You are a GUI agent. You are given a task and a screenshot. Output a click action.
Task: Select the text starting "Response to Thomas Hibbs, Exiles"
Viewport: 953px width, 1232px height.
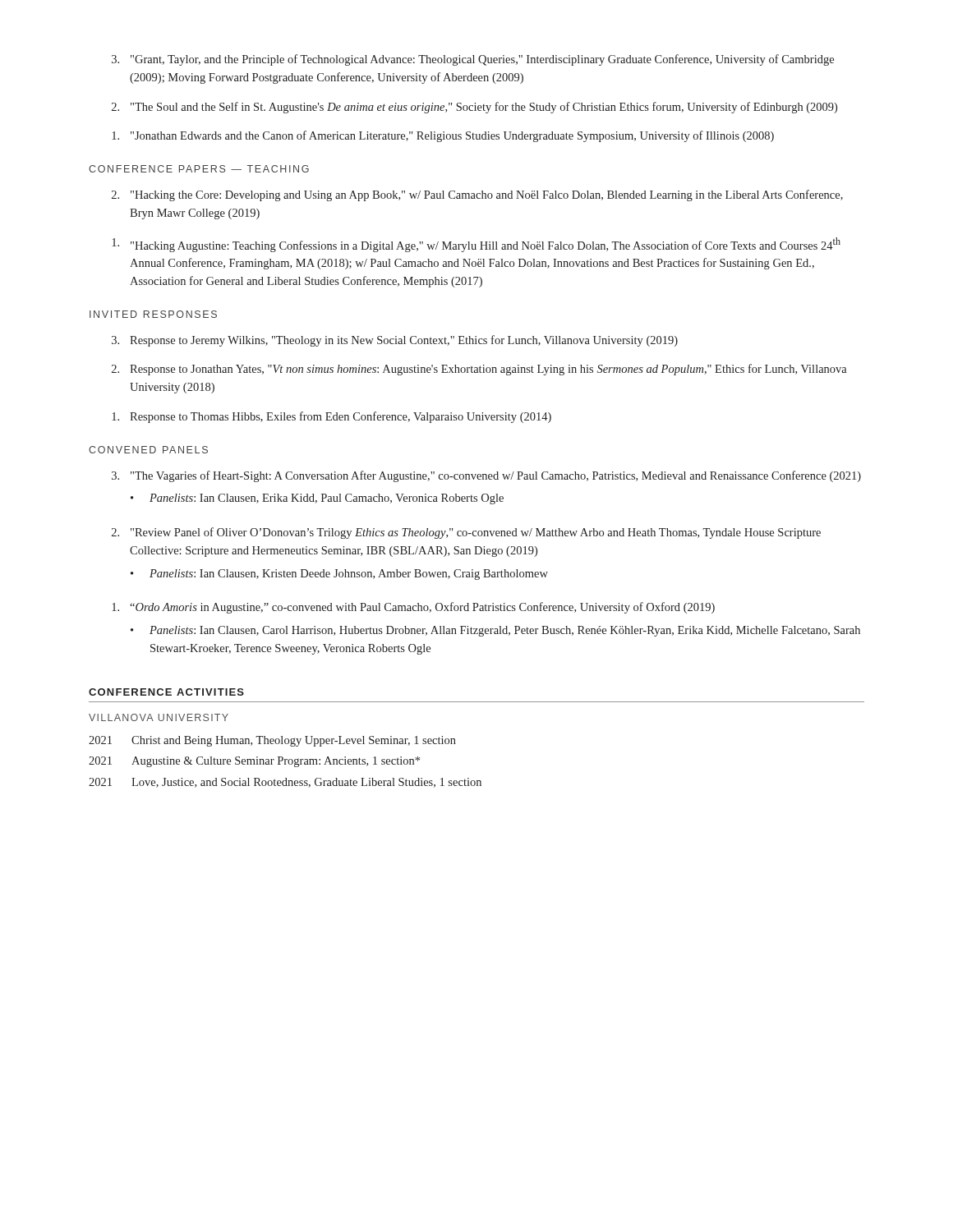(476, 417)
